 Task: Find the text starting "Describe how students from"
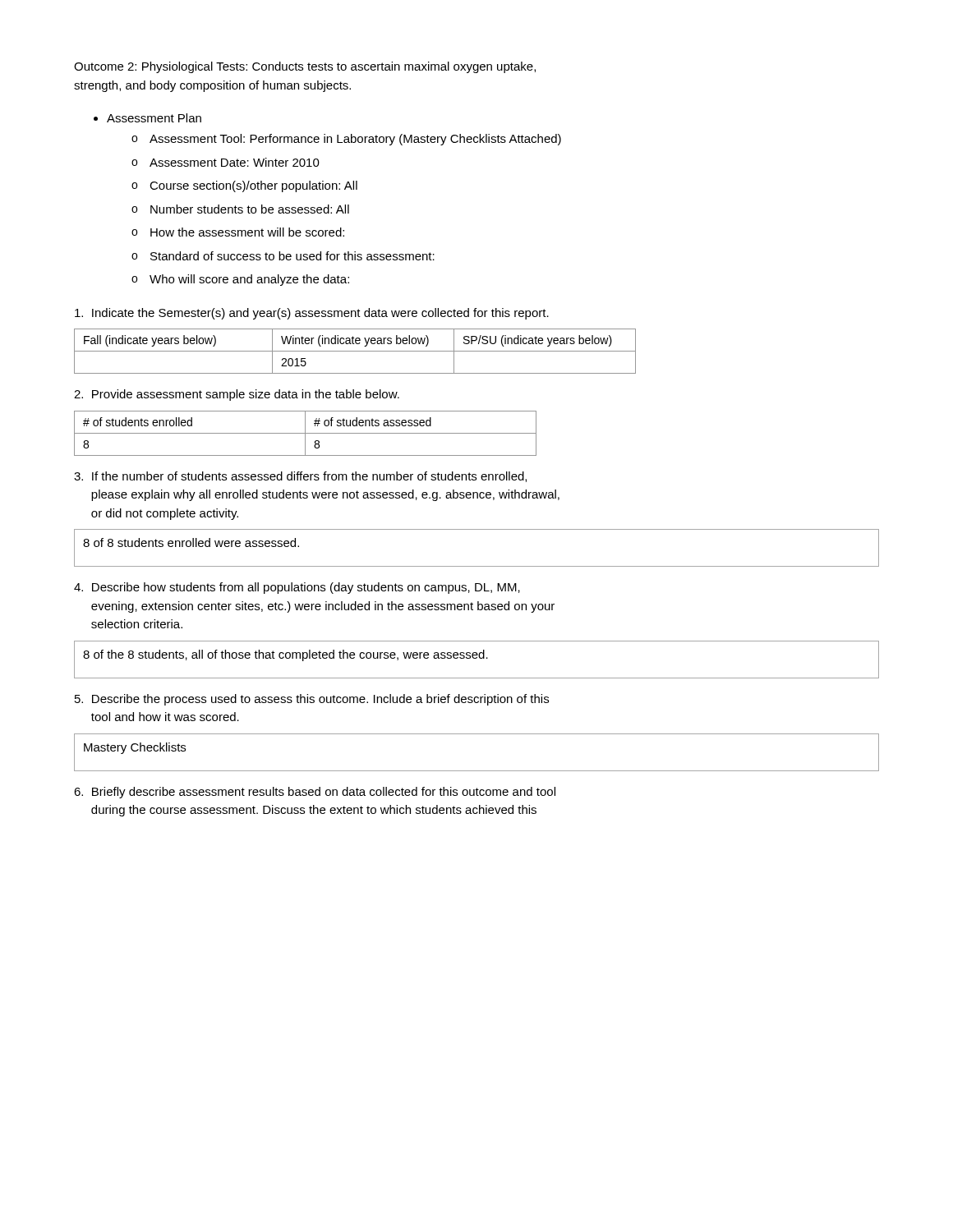click(314, 605)
